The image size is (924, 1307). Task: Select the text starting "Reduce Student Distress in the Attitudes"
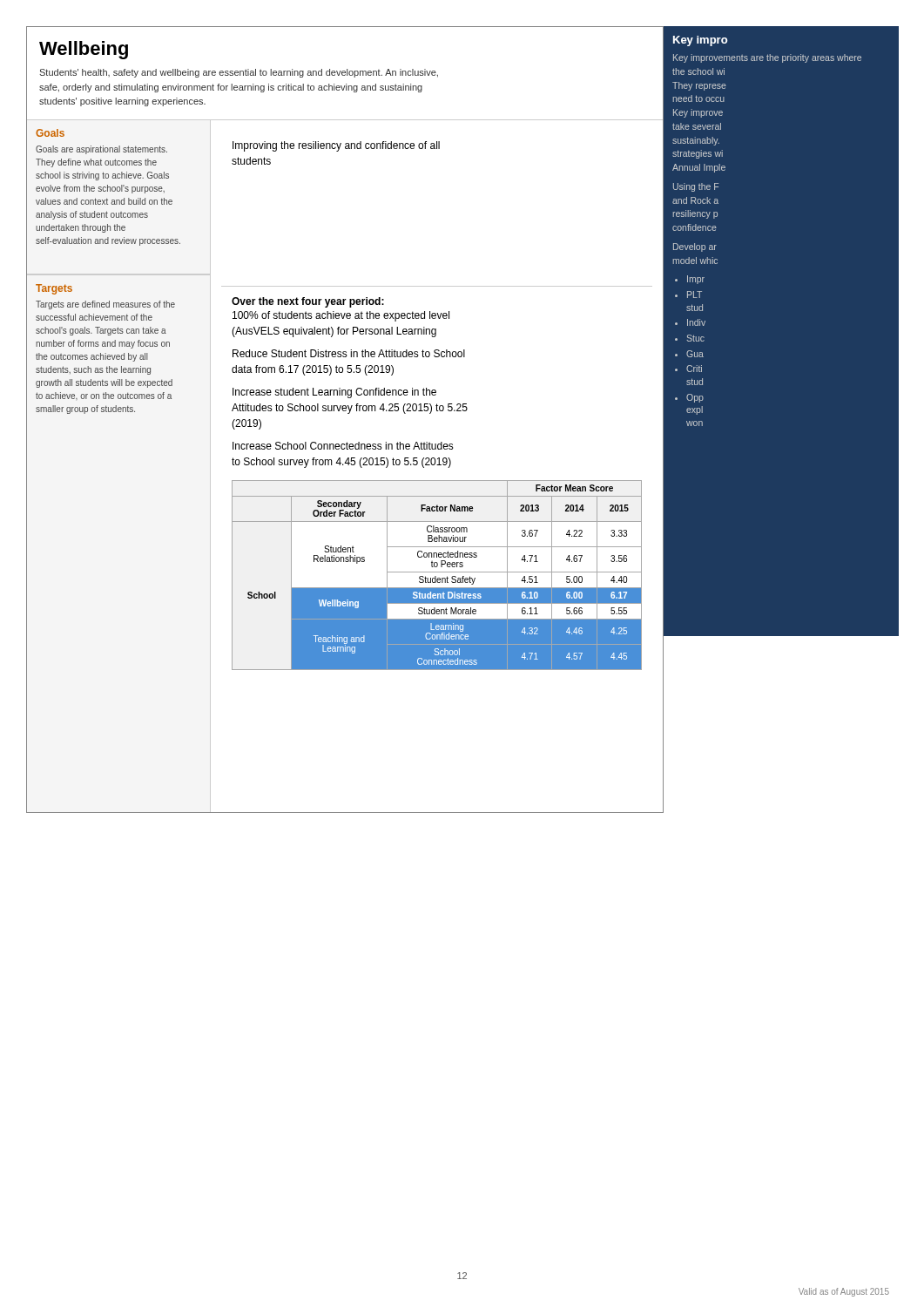(x=348, y=361)
